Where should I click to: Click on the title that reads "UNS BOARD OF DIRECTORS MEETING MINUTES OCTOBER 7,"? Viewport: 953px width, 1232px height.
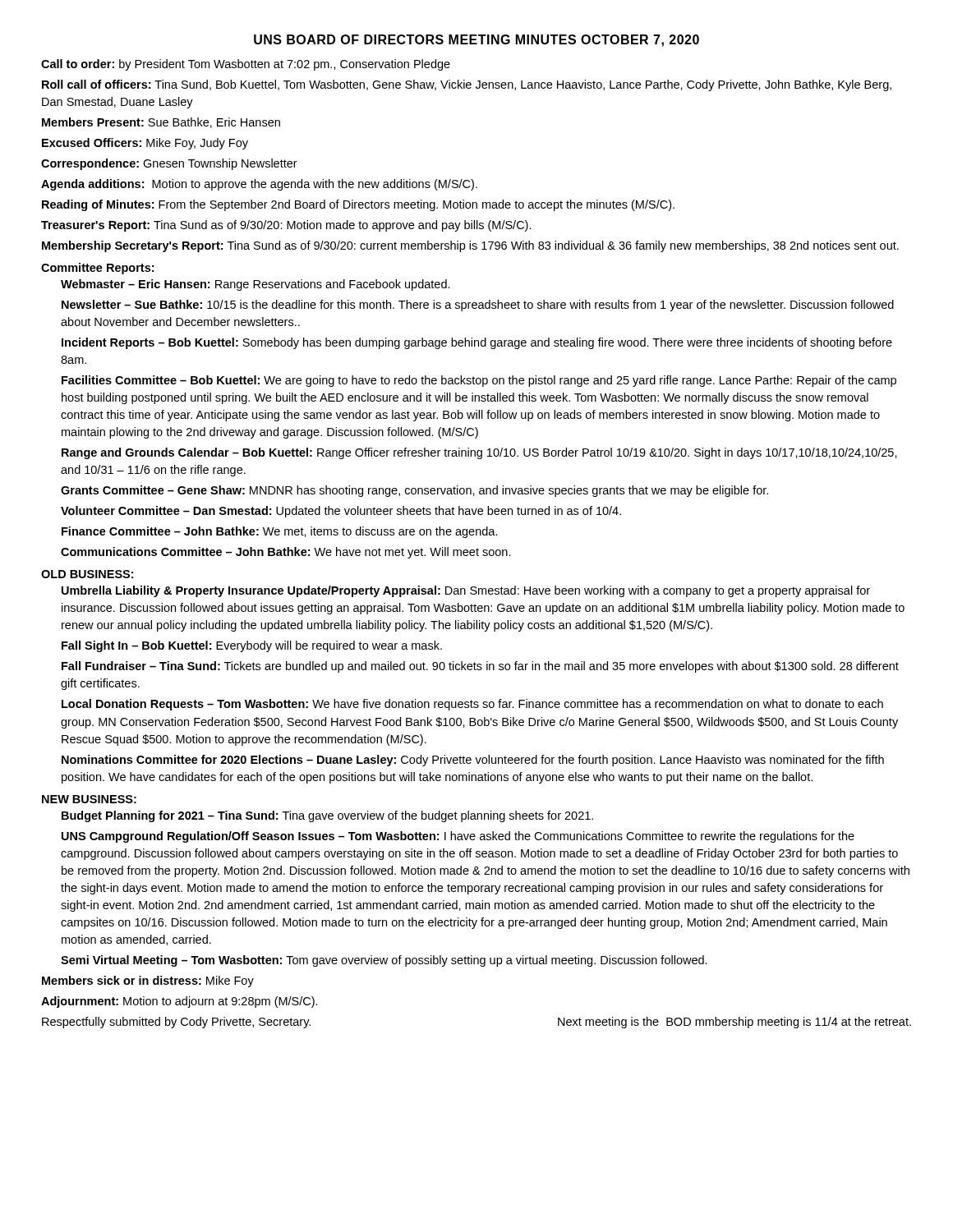tap(476, 40)
